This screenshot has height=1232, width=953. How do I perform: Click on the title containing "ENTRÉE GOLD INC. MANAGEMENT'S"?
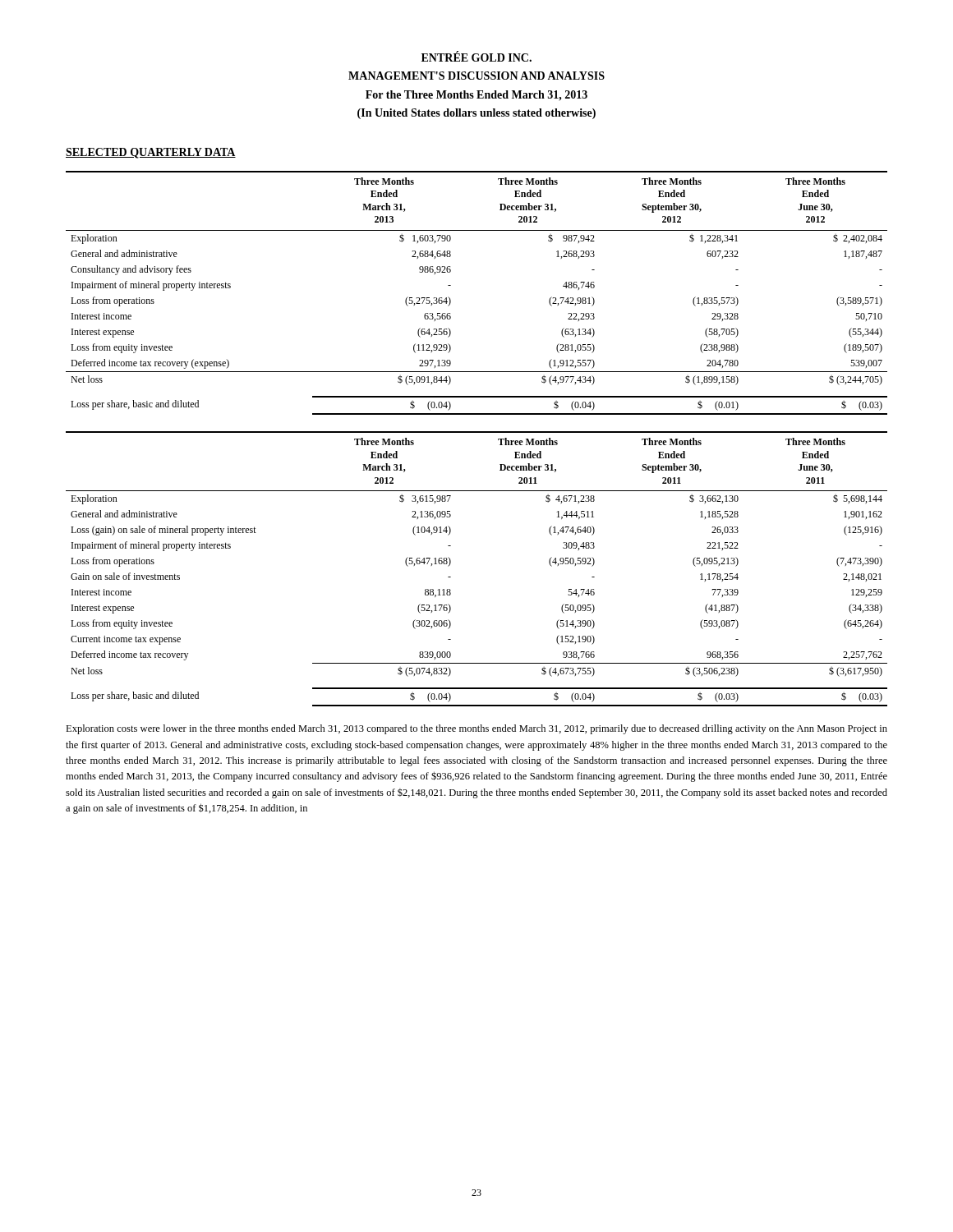click(476, 86)
